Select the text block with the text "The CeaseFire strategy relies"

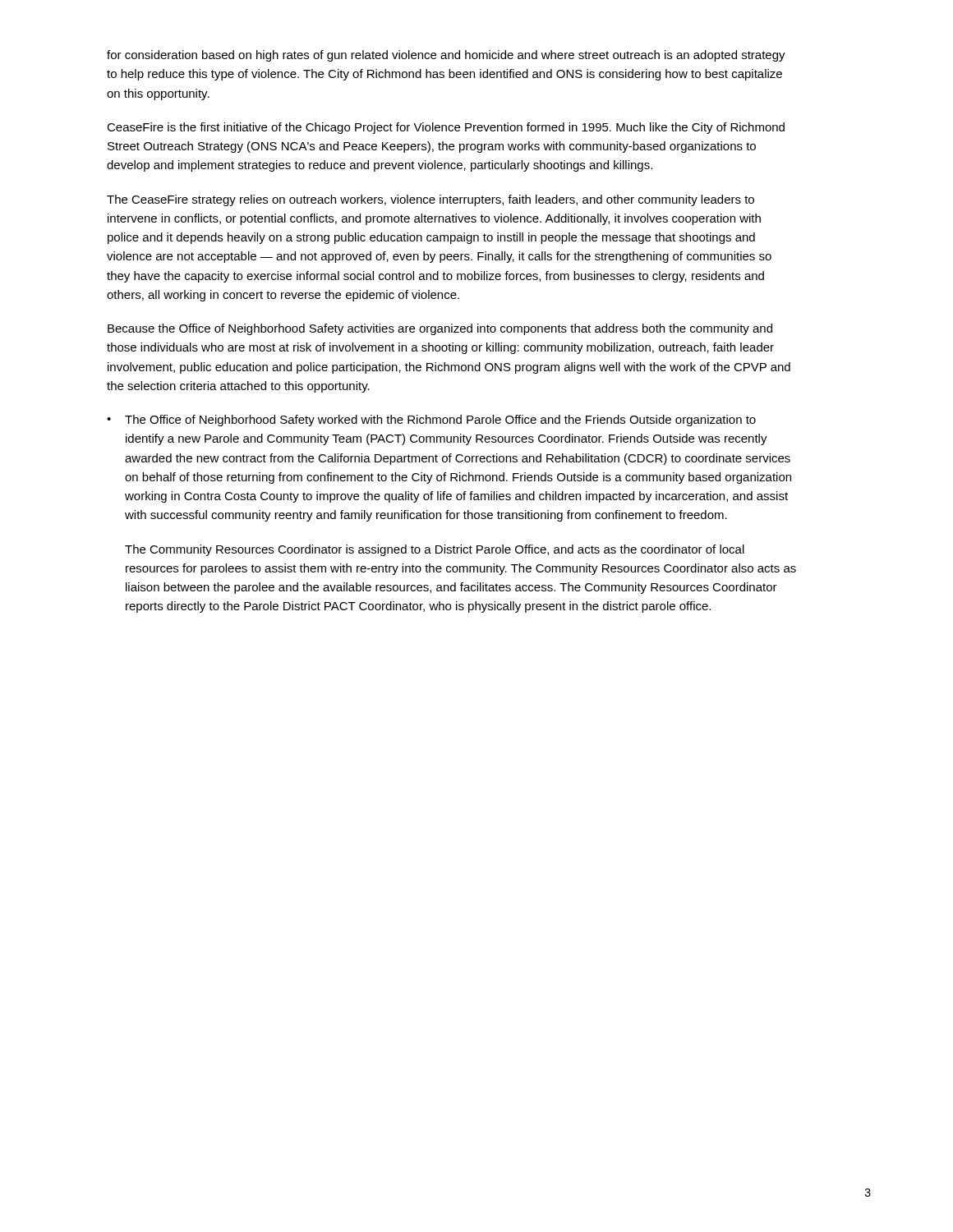pyautogui.click(x=439, y=247)
